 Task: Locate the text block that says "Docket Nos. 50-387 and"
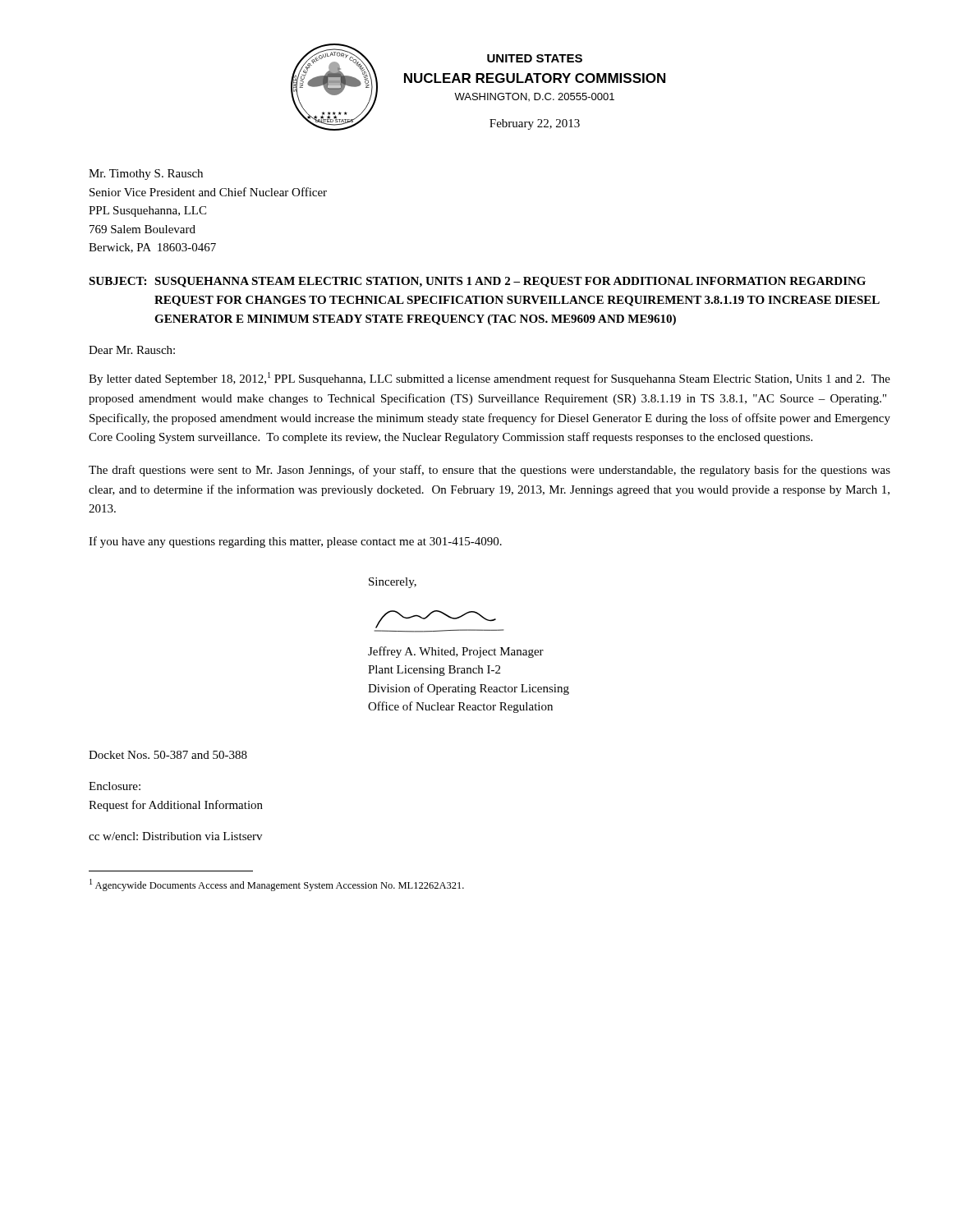[x=168, y=755]
